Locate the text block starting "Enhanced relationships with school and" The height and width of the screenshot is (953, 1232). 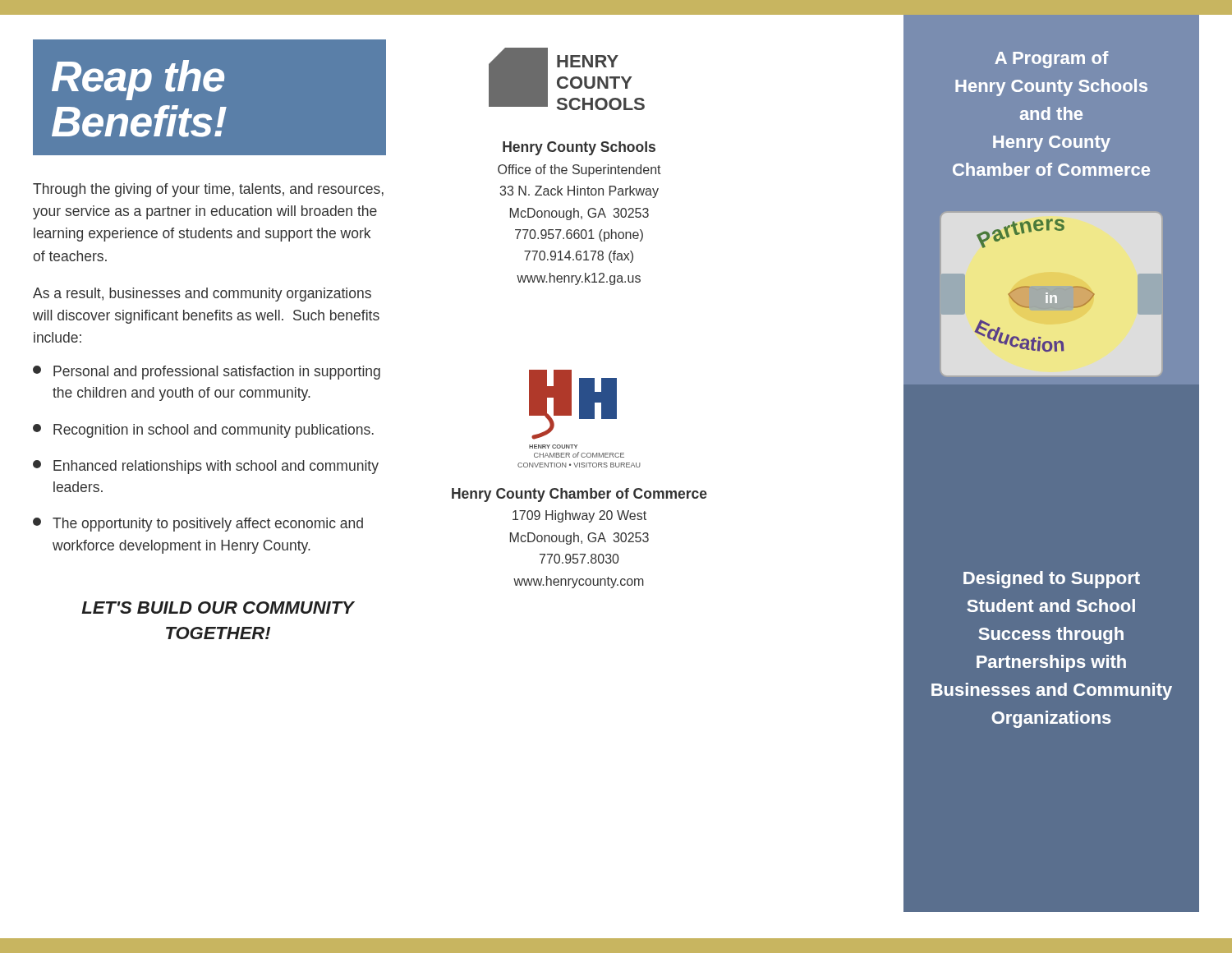coord(209,477)
